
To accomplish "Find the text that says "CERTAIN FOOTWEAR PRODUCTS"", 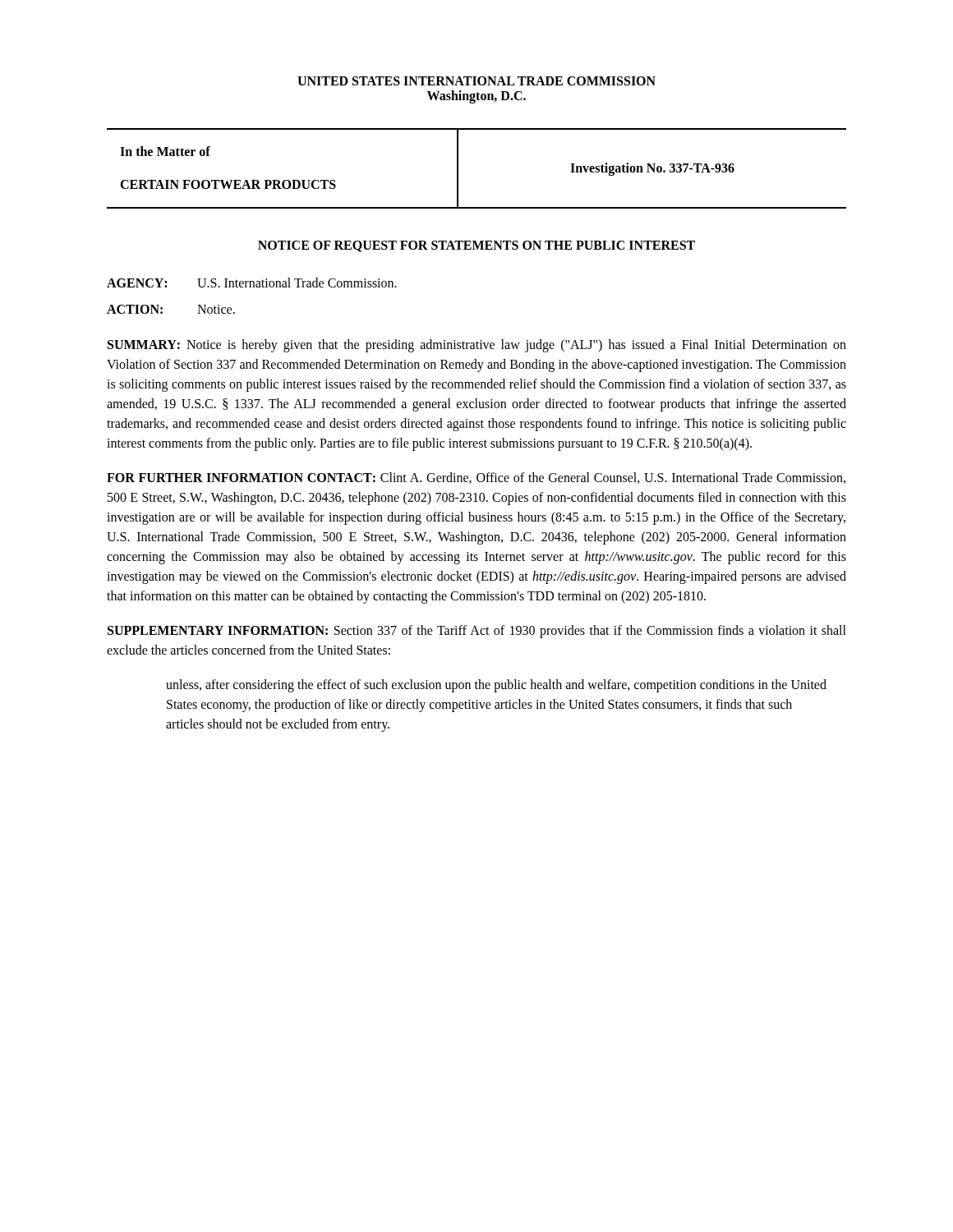I will point(228,184).
